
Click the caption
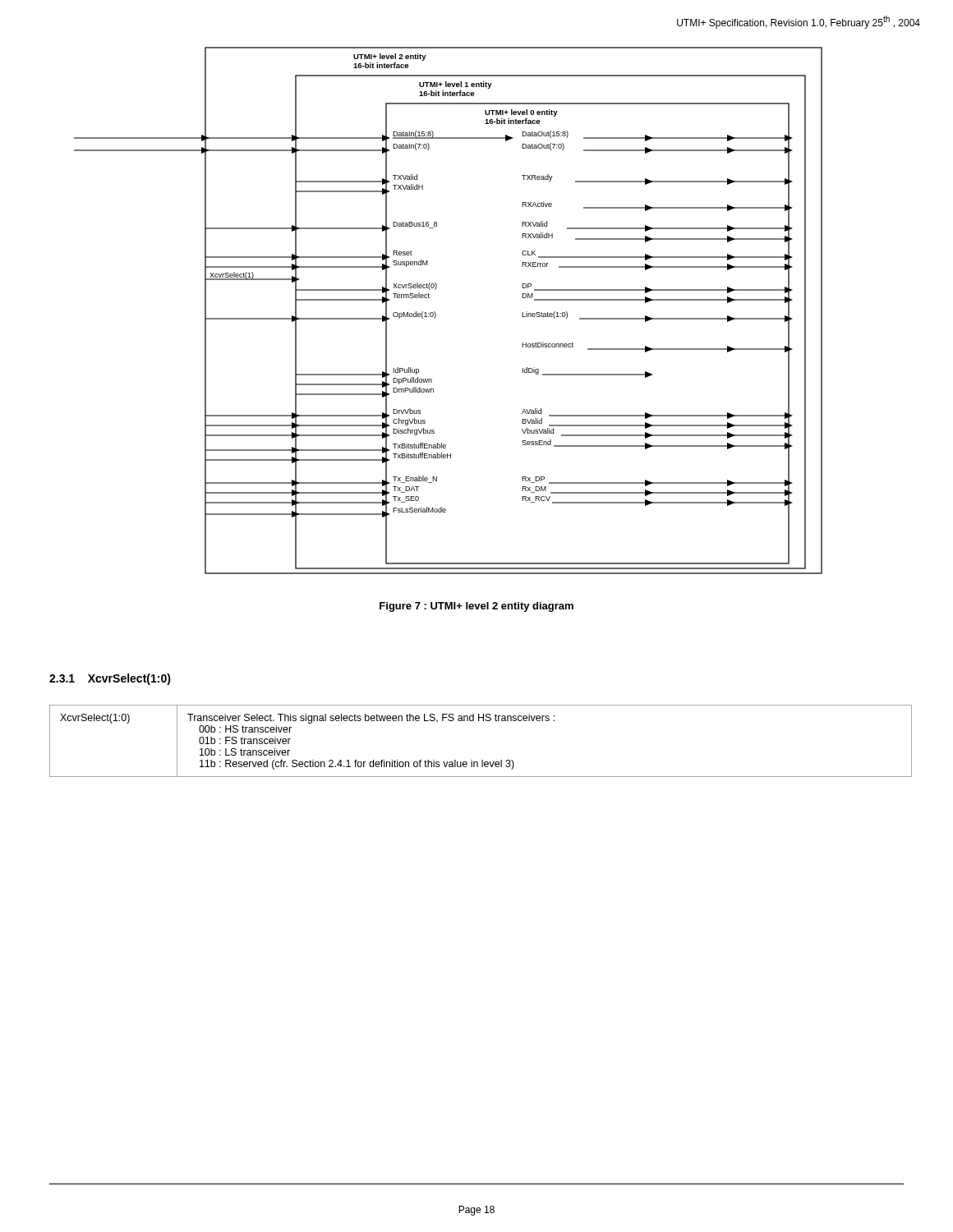pyautogui.click(x=476, y=606)
